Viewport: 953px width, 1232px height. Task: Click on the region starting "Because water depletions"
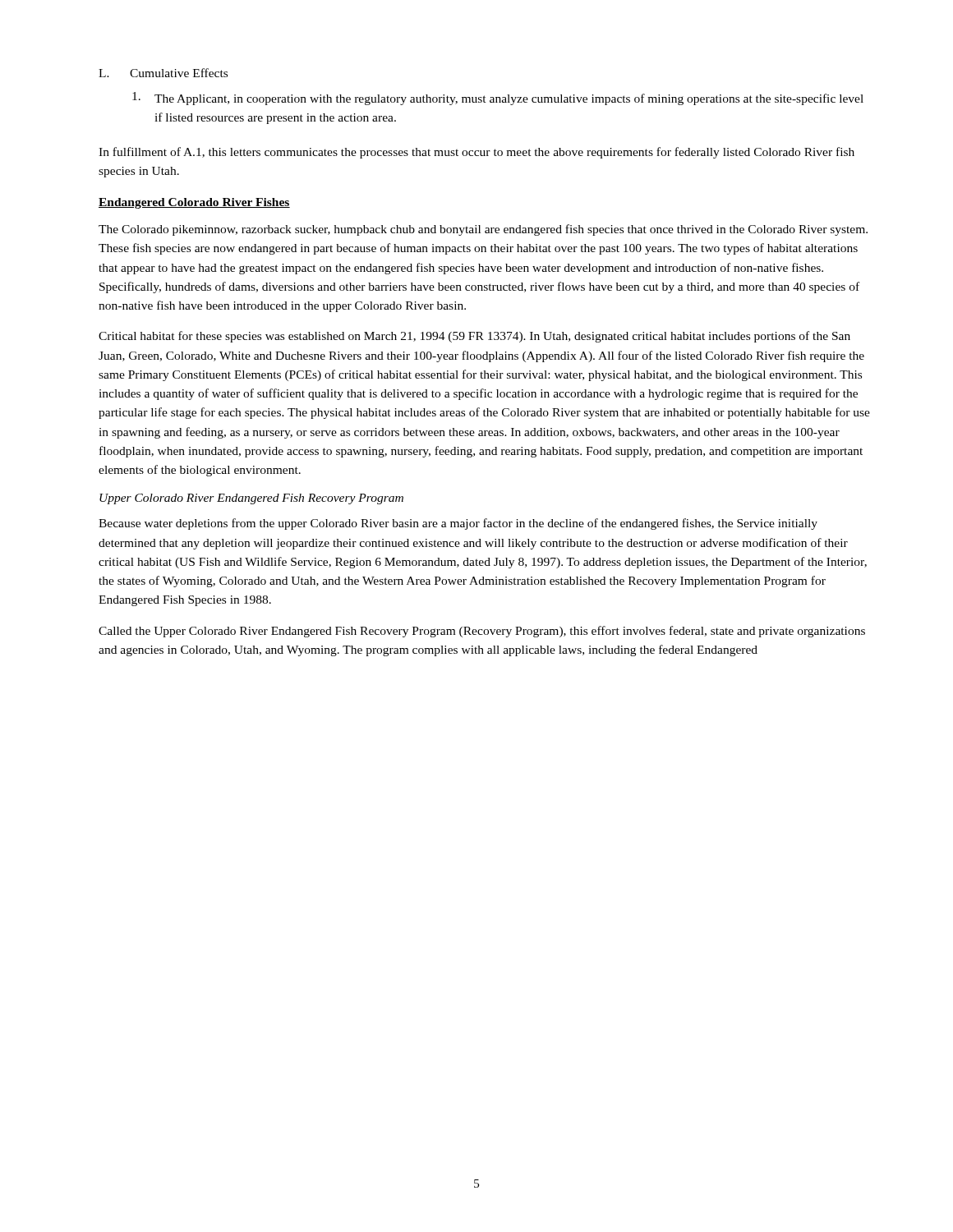click(485, 561)
